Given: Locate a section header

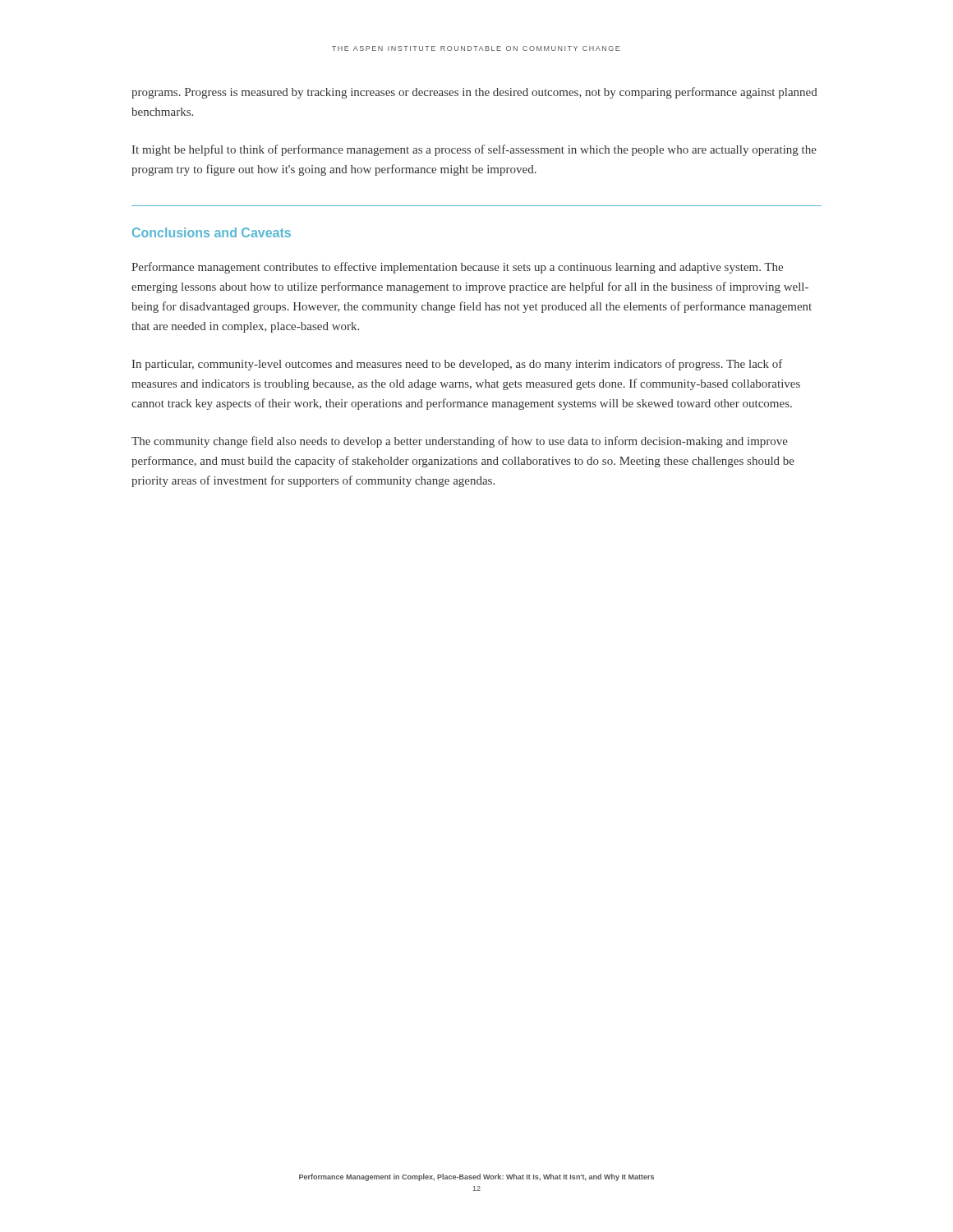Looking at the screenshot, I should click(x=211, y=233).
